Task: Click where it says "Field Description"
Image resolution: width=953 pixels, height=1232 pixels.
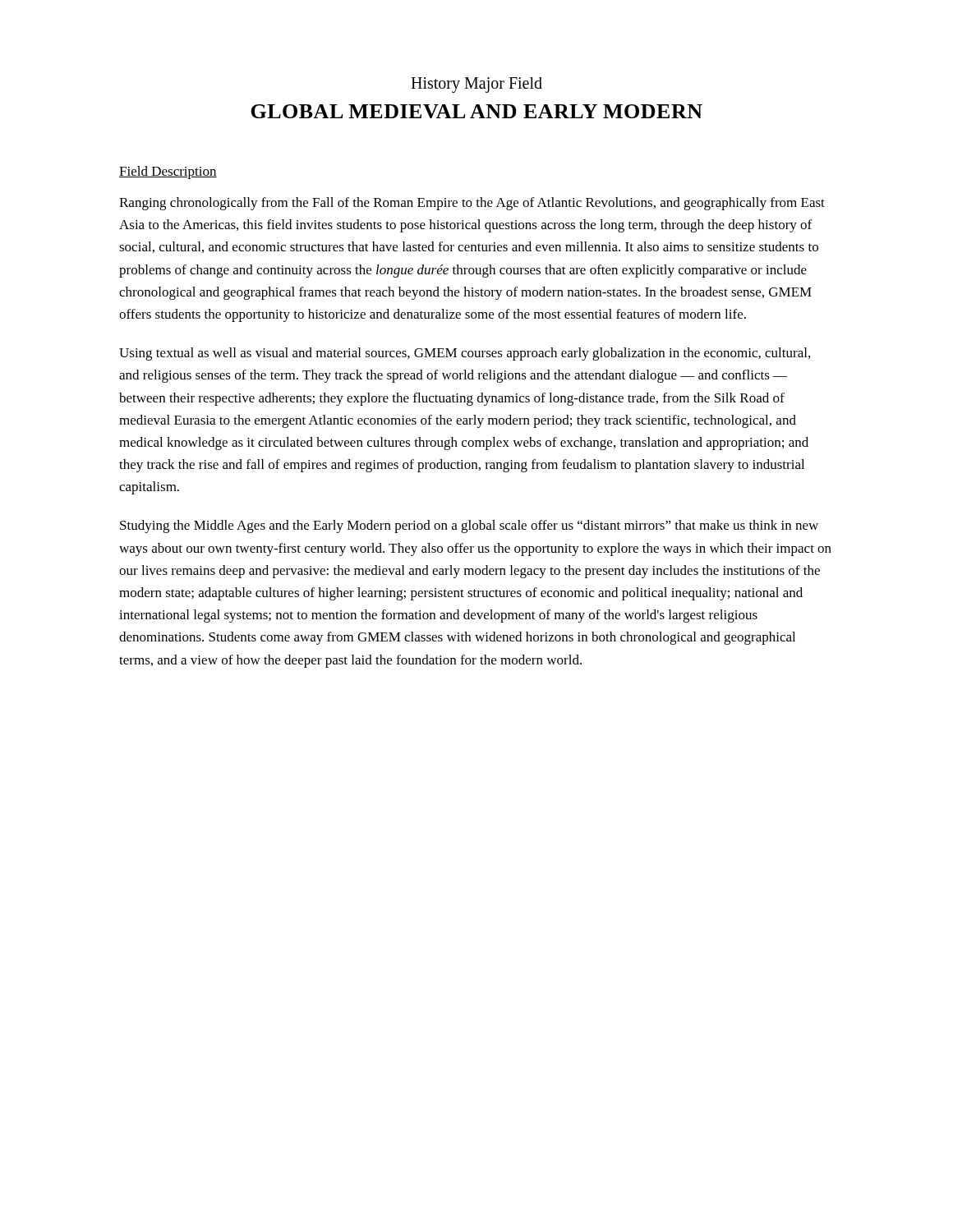Action: (x=168, y=171)
